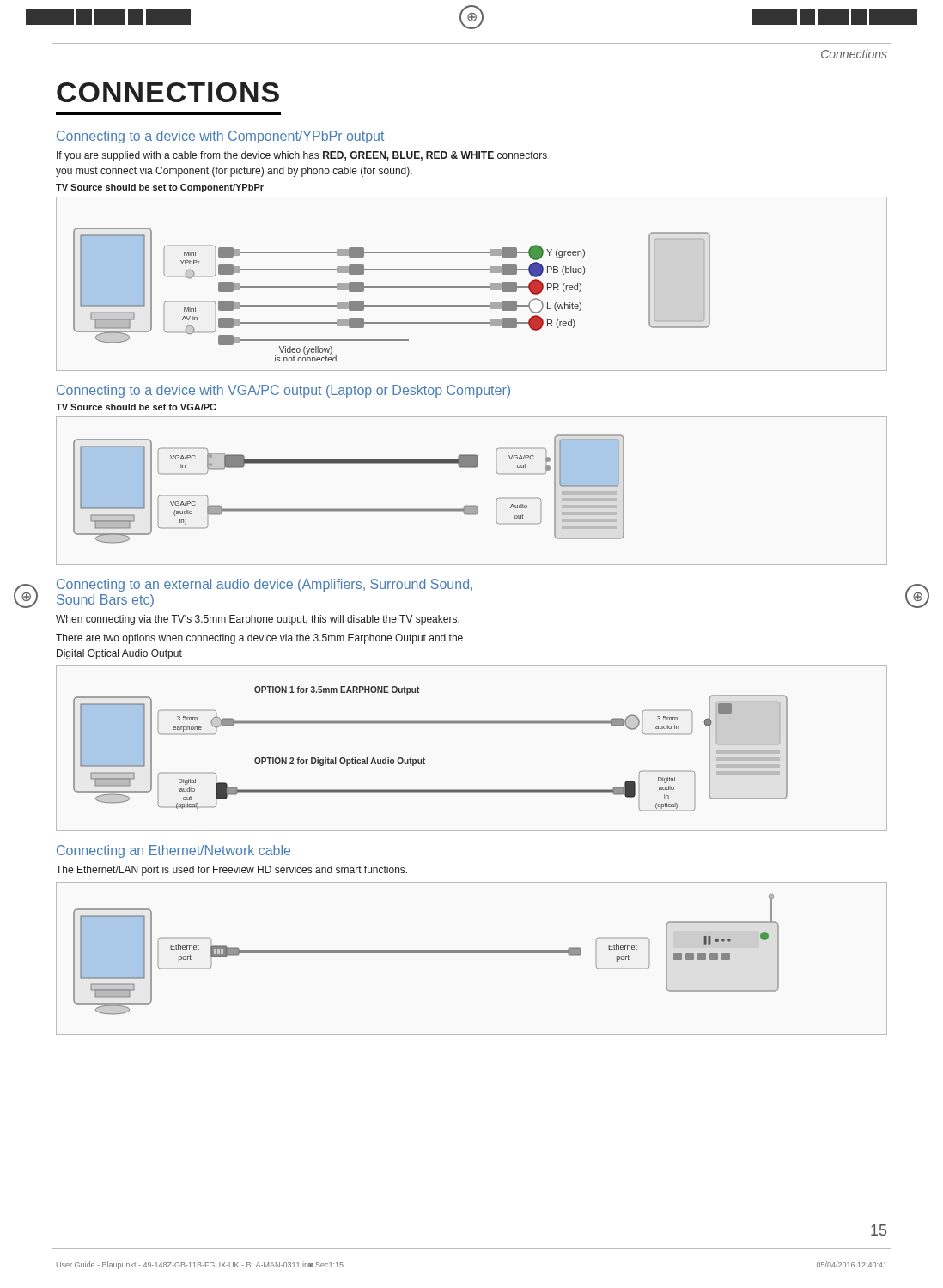
Task: Navigate to the passage starting "The Ethernet/LAN port"
Action: pos(232,870)
